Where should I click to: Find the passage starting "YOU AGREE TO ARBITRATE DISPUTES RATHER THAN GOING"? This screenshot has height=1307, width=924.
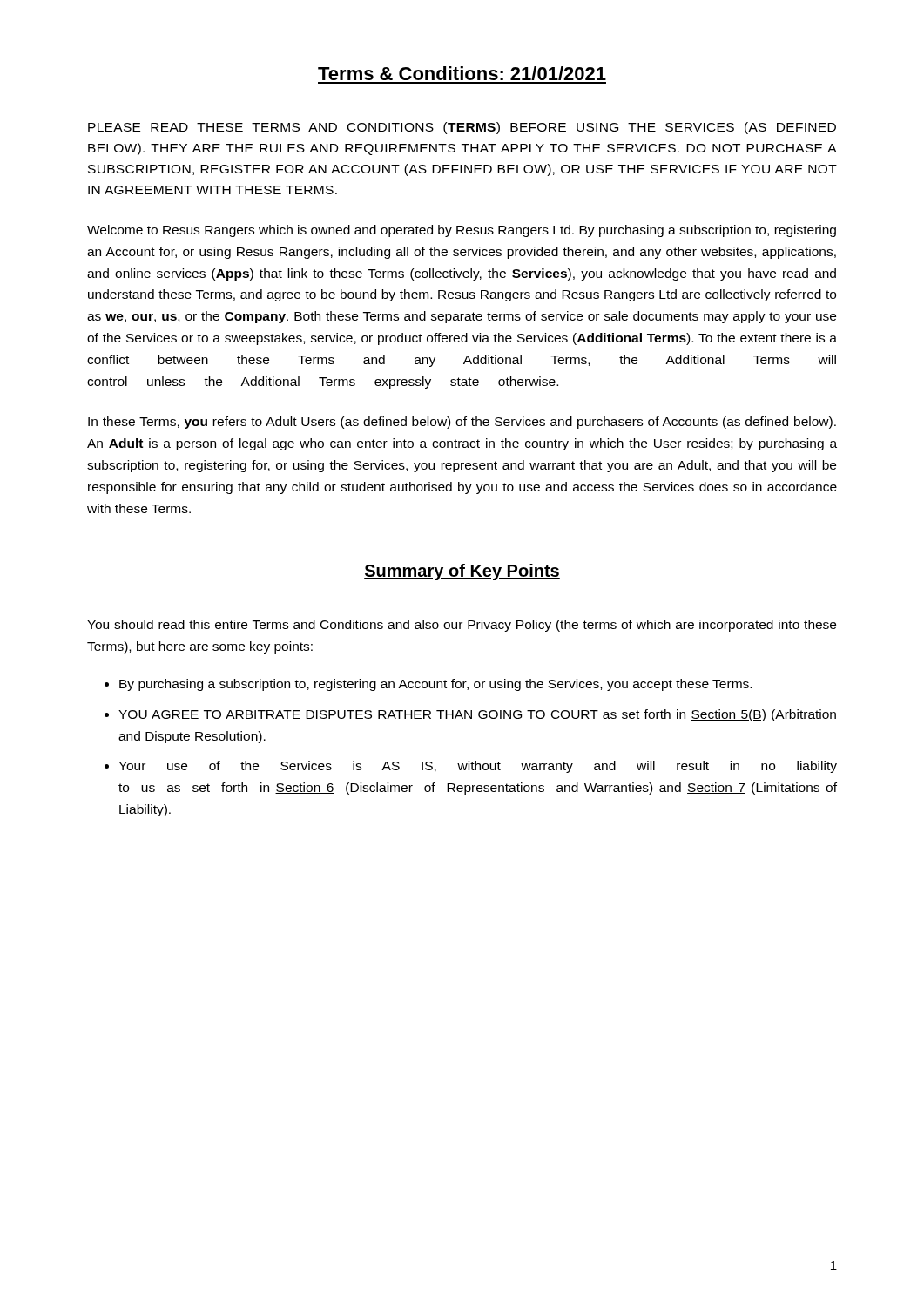point(478,725)
